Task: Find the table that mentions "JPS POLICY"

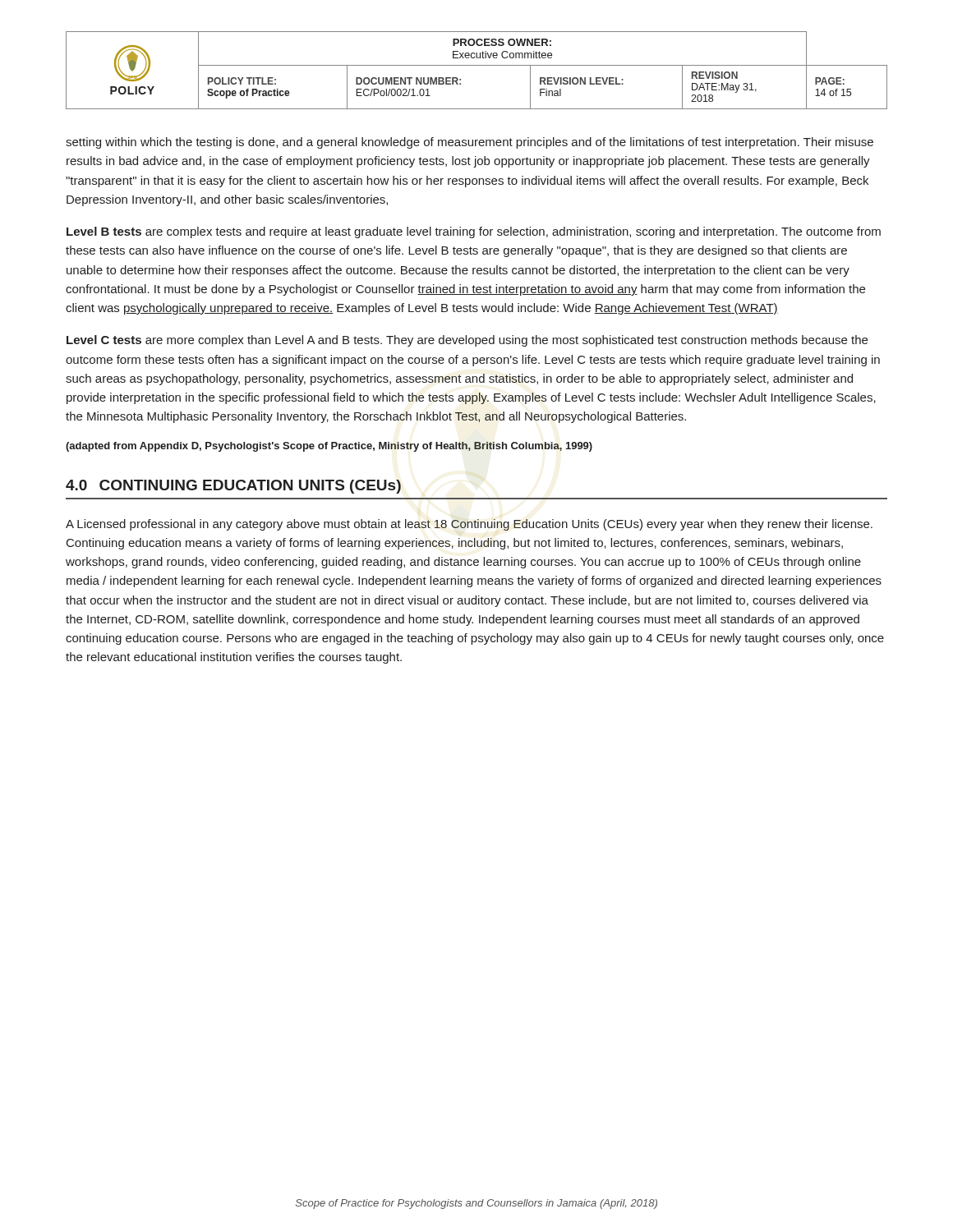Action: tap(476, 70)
